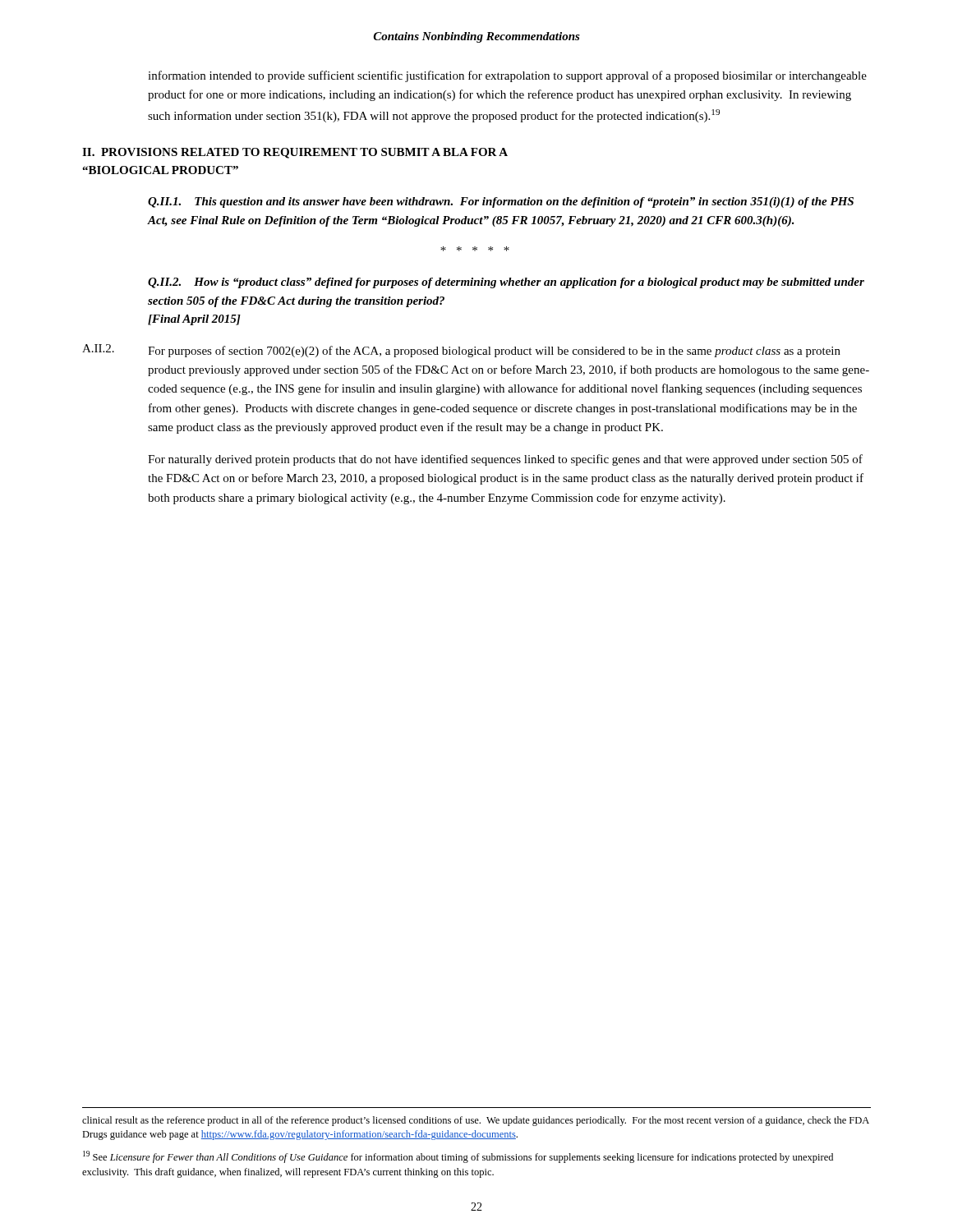Point to the block beginning "information intended to provide sufficient scientific"
953x1232 pixels.
coord(507,95)
